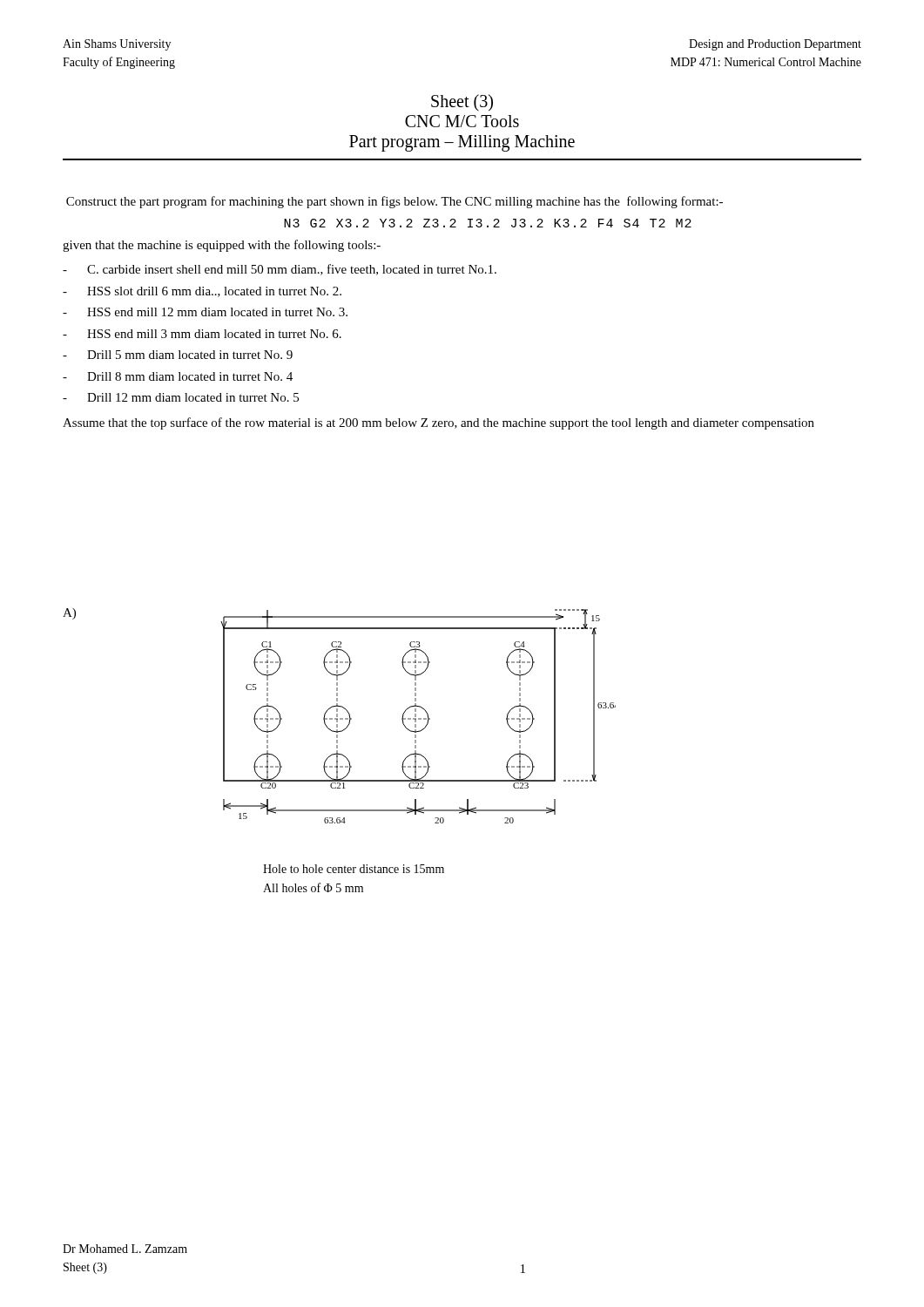Find the text block starting "Hole to hole"

pos(354,879)
